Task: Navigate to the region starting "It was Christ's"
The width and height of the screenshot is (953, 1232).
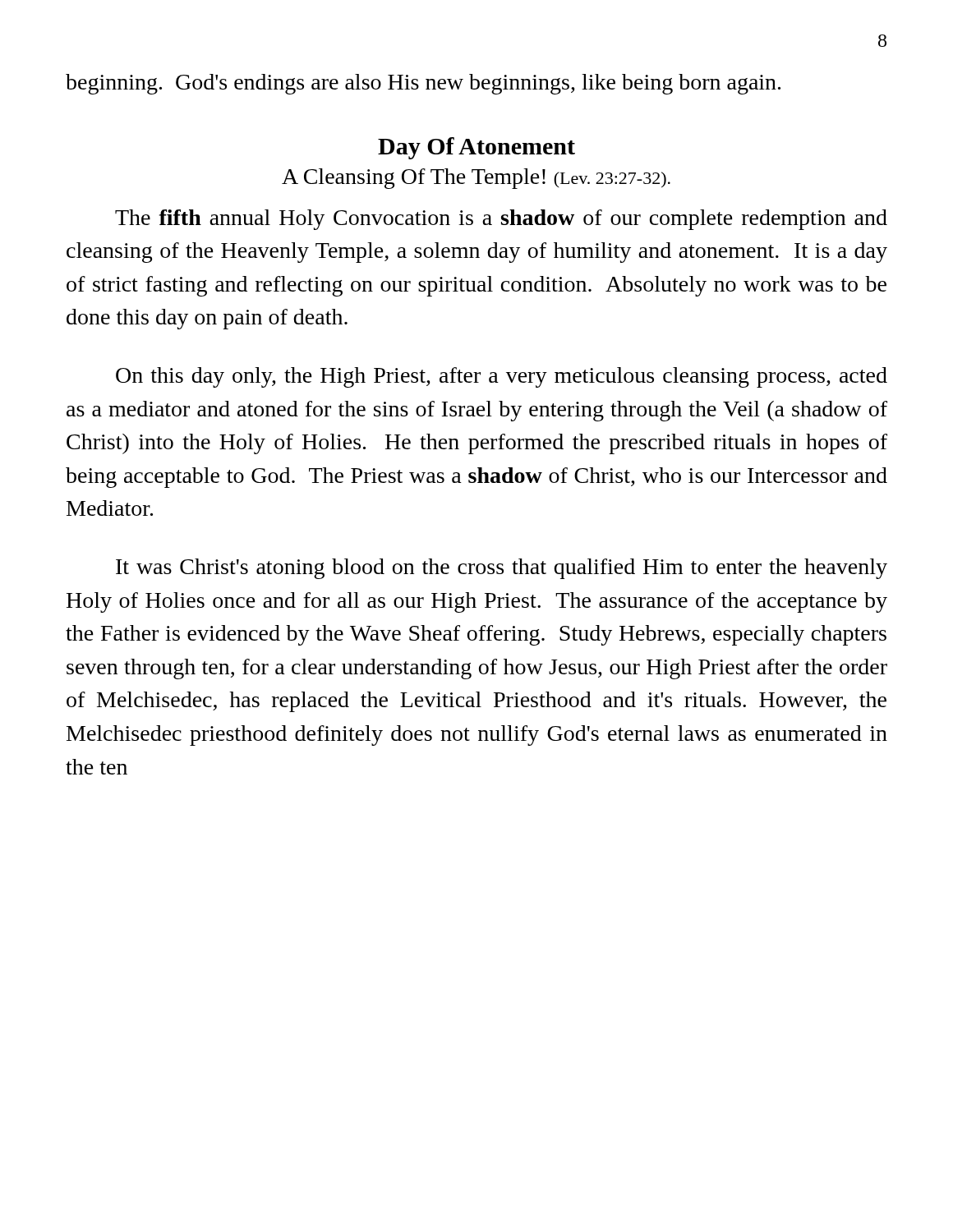Action: pos(476,667)
